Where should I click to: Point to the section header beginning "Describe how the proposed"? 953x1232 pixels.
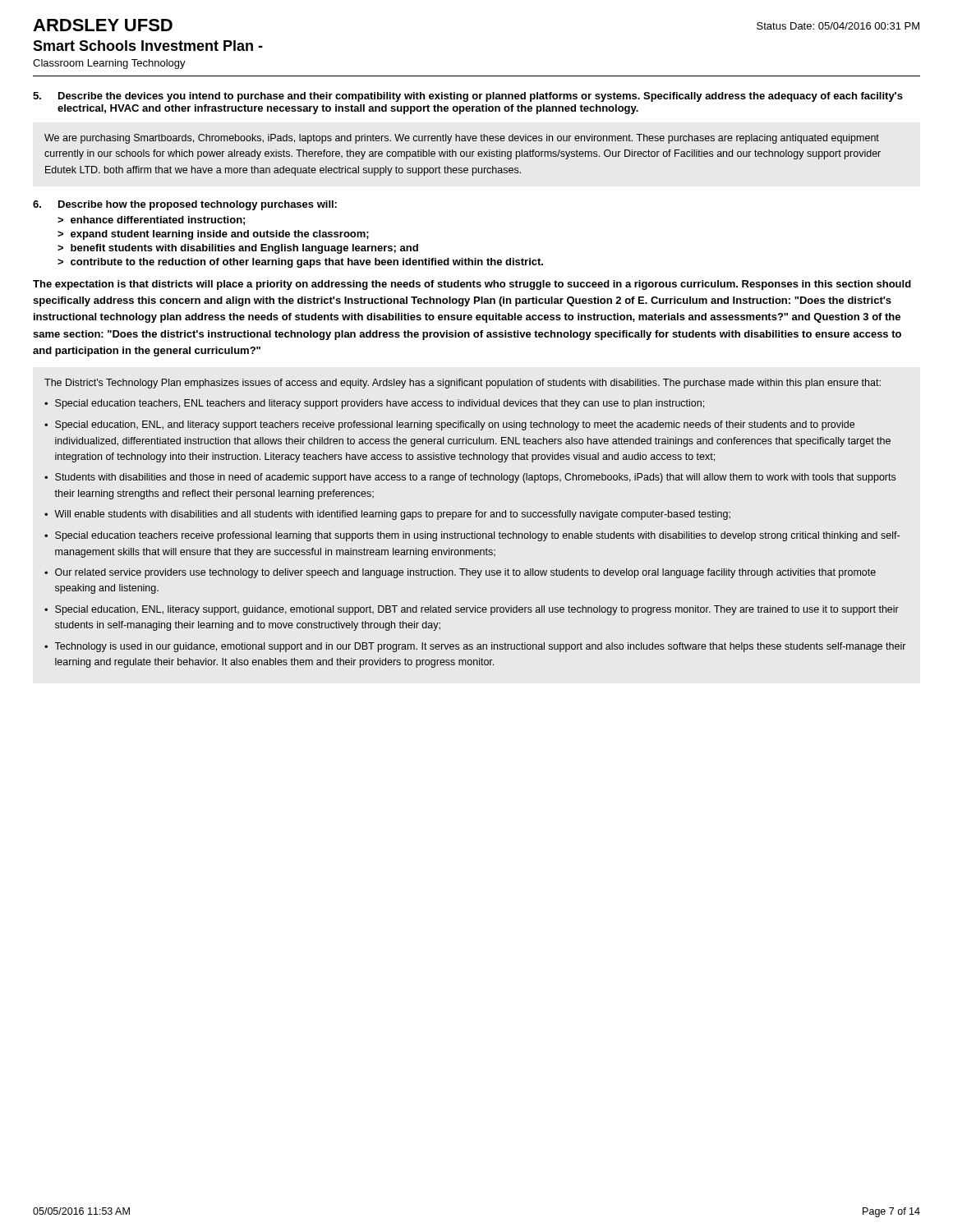click(x=198, y=204)
